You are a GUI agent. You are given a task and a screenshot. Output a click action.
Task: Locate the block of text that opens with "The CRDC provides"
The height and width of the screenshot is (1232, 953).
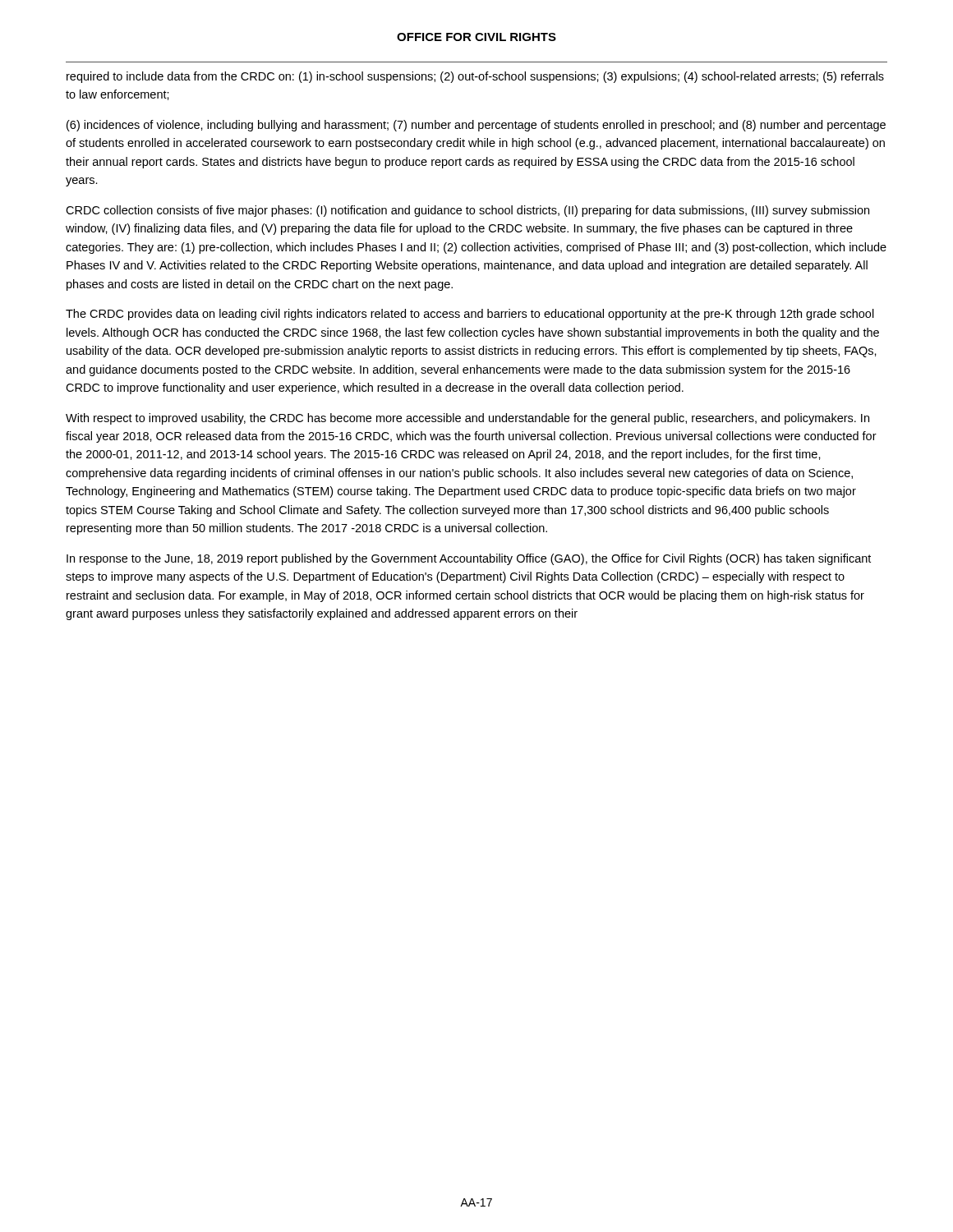pos(473,351)
